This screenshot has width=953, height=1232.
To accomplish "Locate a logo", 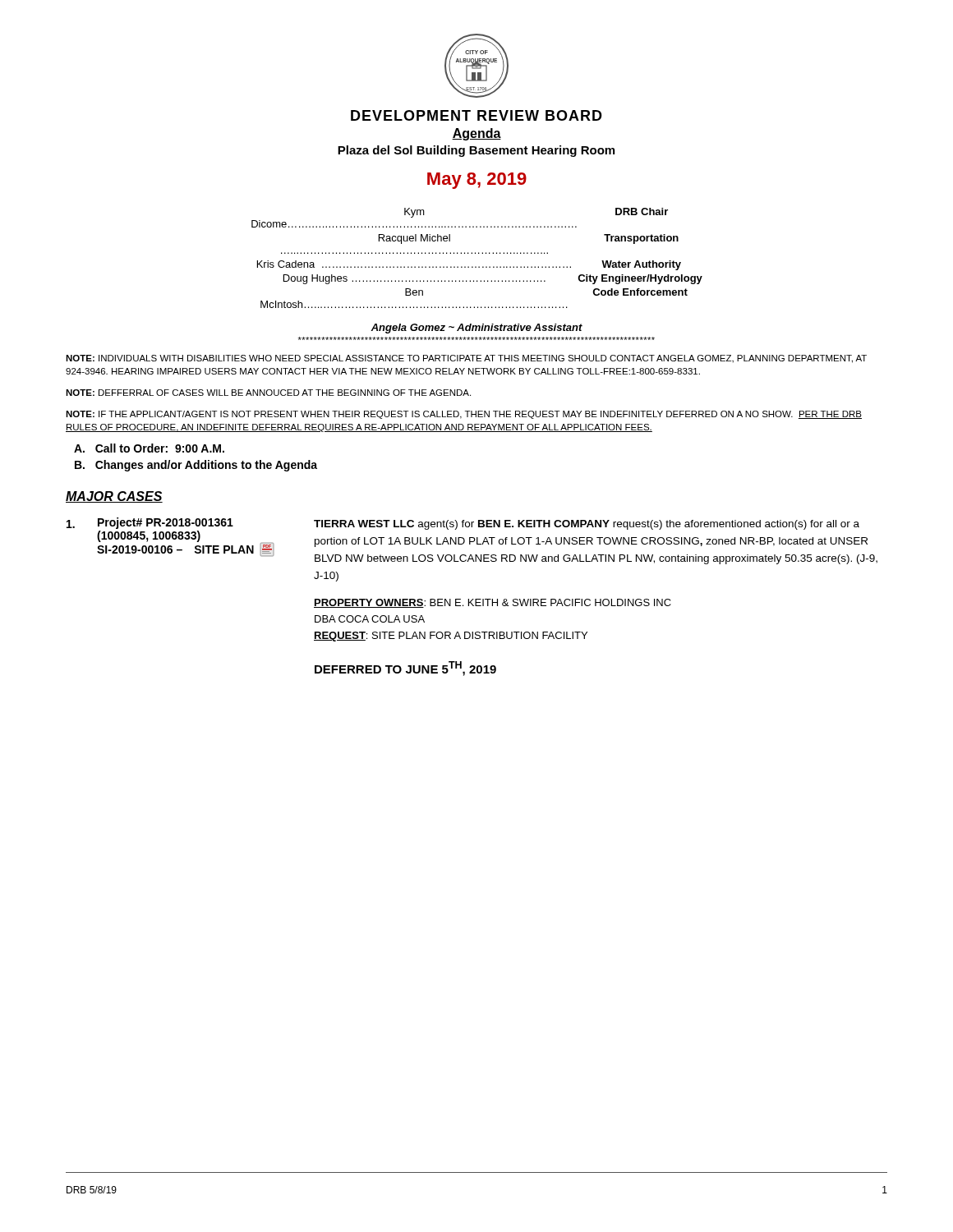I will click(x=476, y=67).
